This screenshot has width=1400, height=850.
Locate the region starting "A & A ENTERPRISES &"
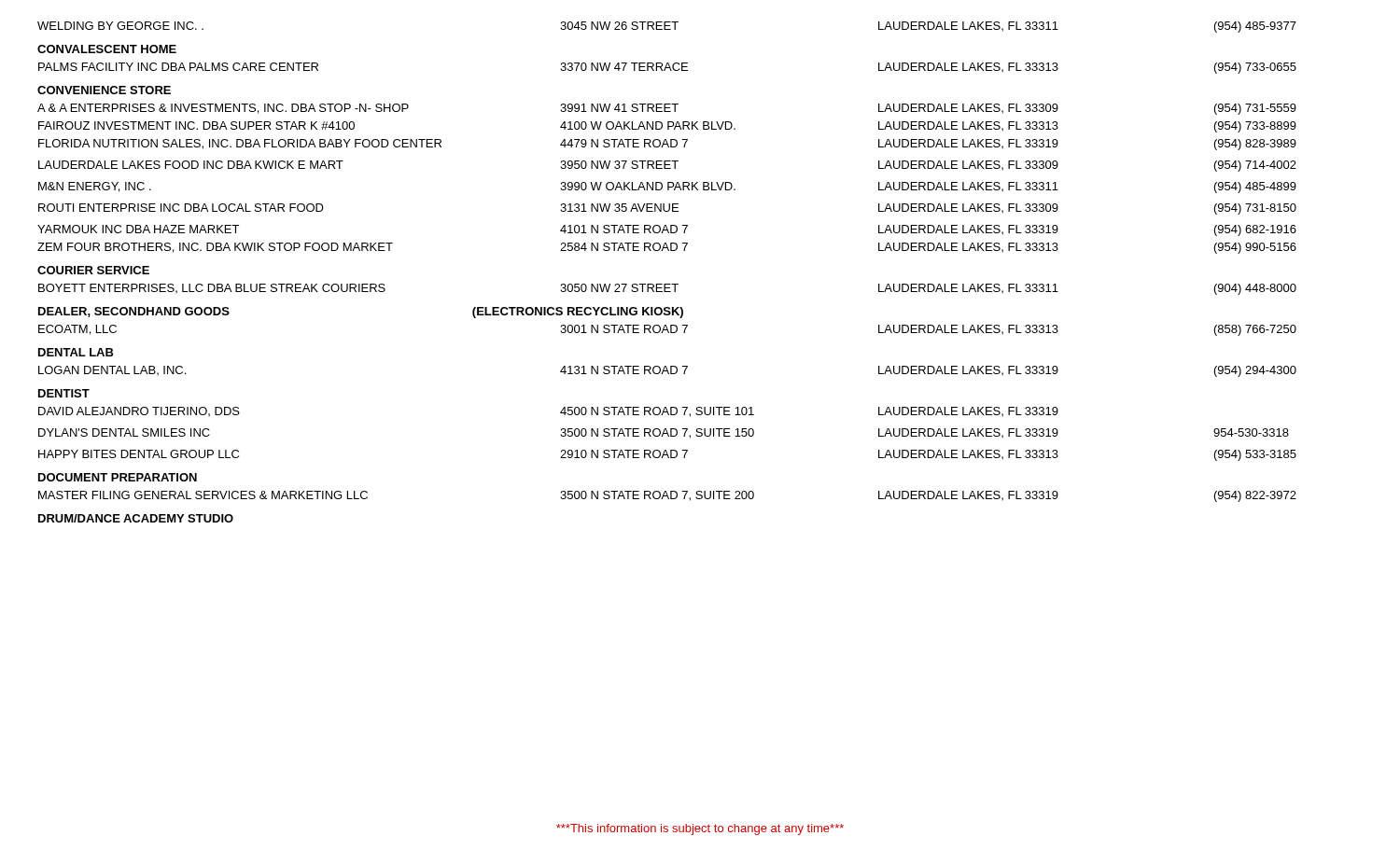tap(667, 109)
